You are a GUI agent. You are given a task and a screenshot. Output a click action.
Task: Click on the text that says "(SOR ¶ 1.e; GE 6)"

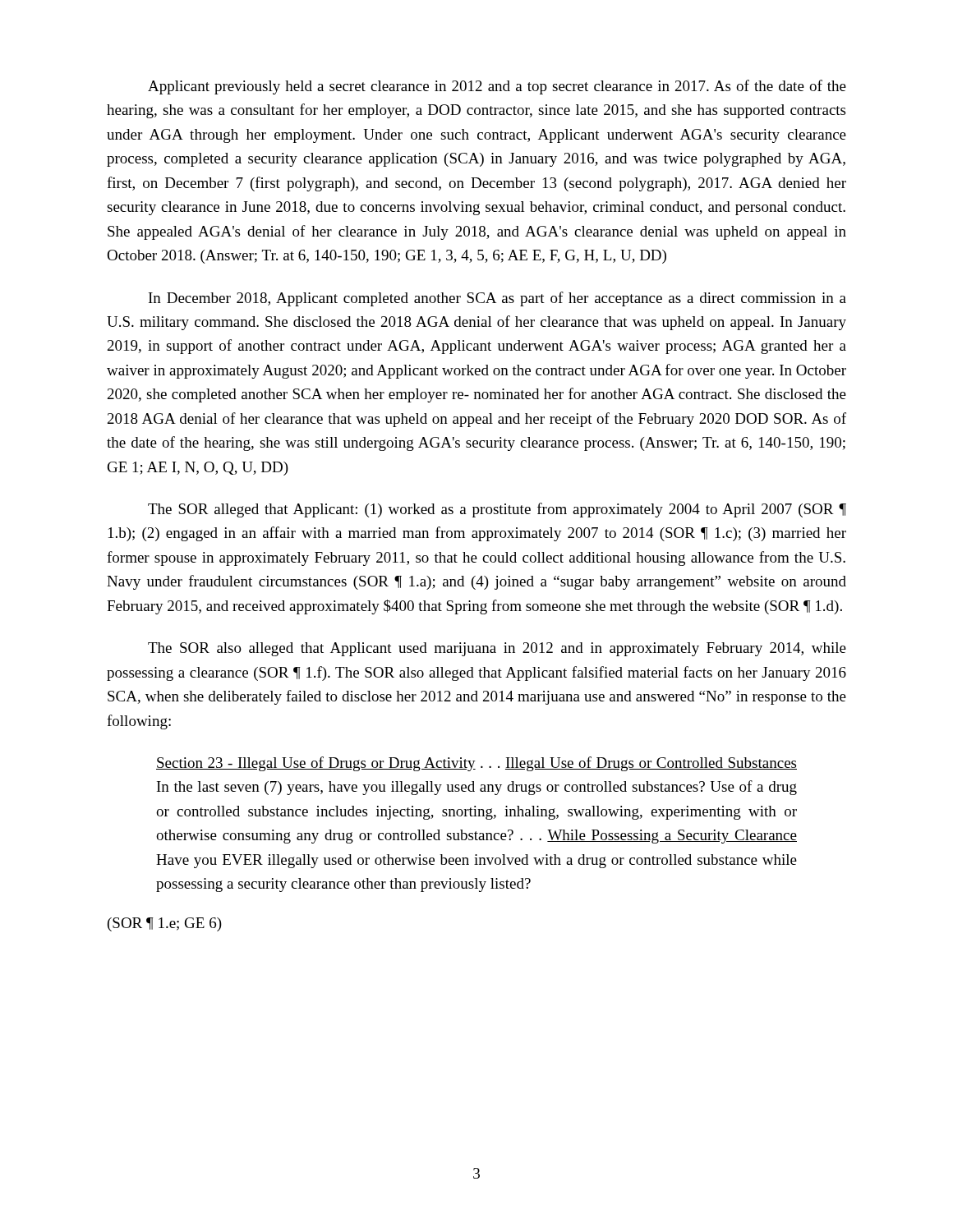164,922
